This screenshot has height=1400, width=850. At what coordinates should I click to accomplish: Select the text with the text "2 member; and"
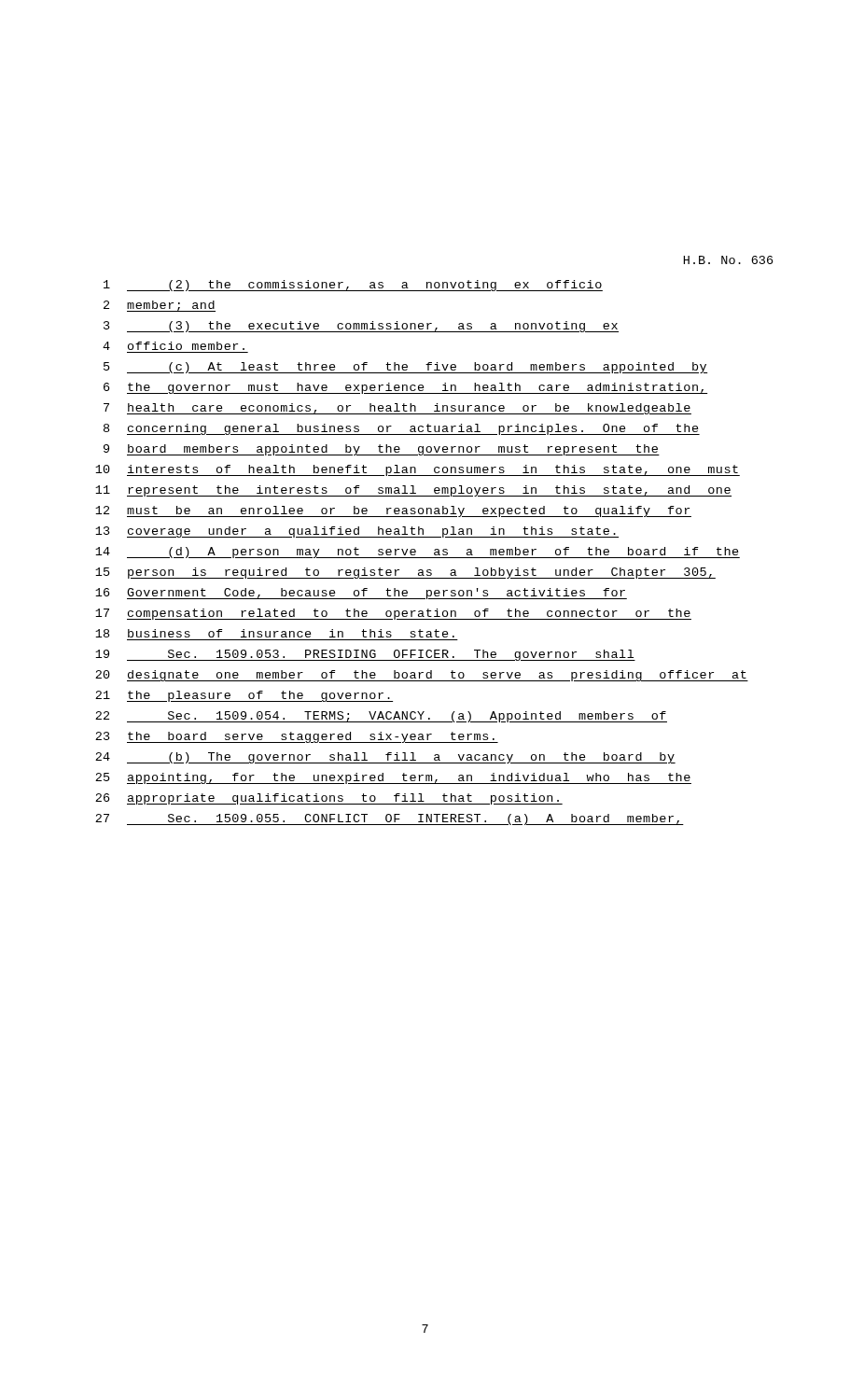160,306
